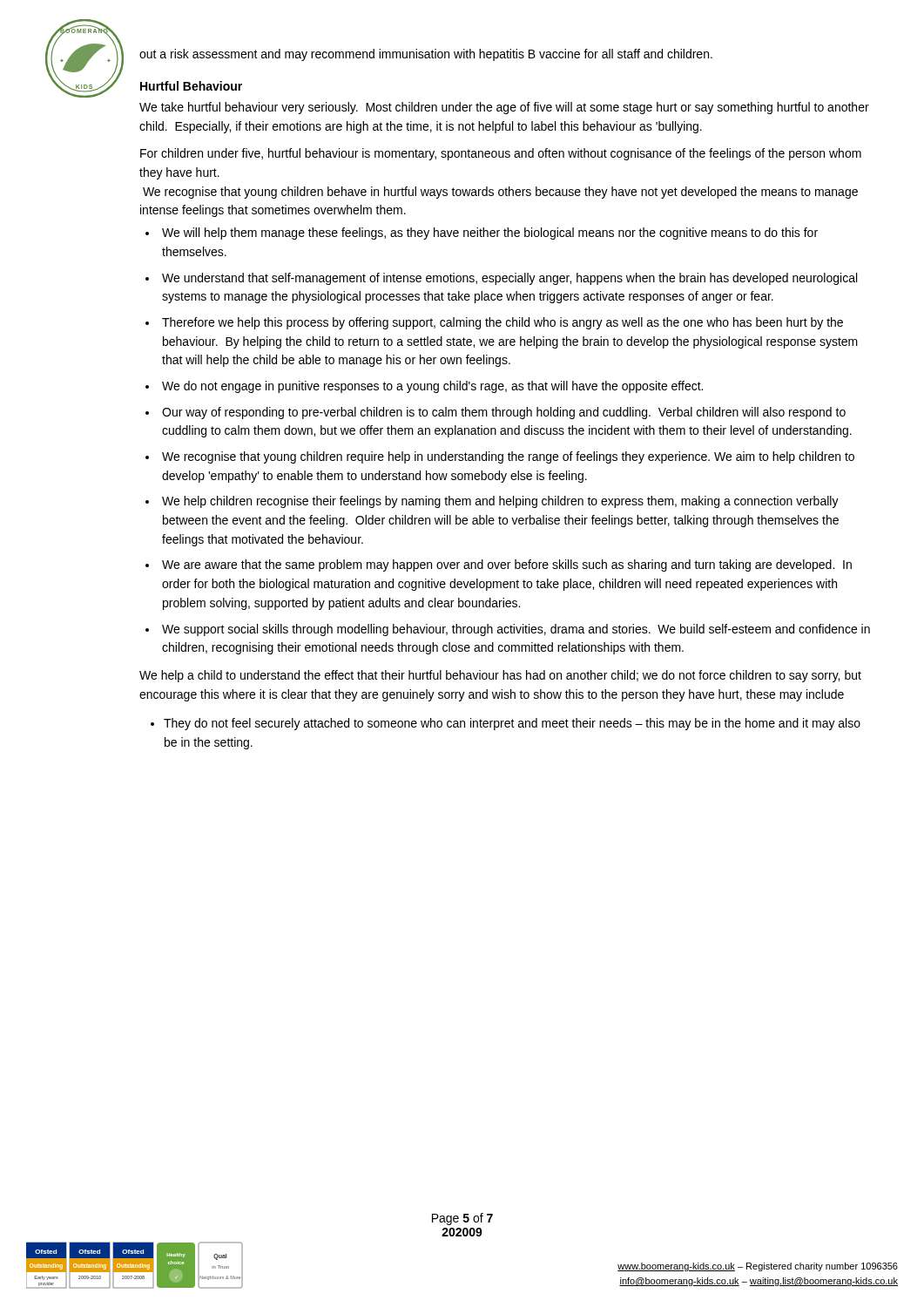Where is the passage that starts "We understand that self-management of intense"?
The height and width of the screenshot is (1307, 924).
pyautogui.click(x=510, y=287)
